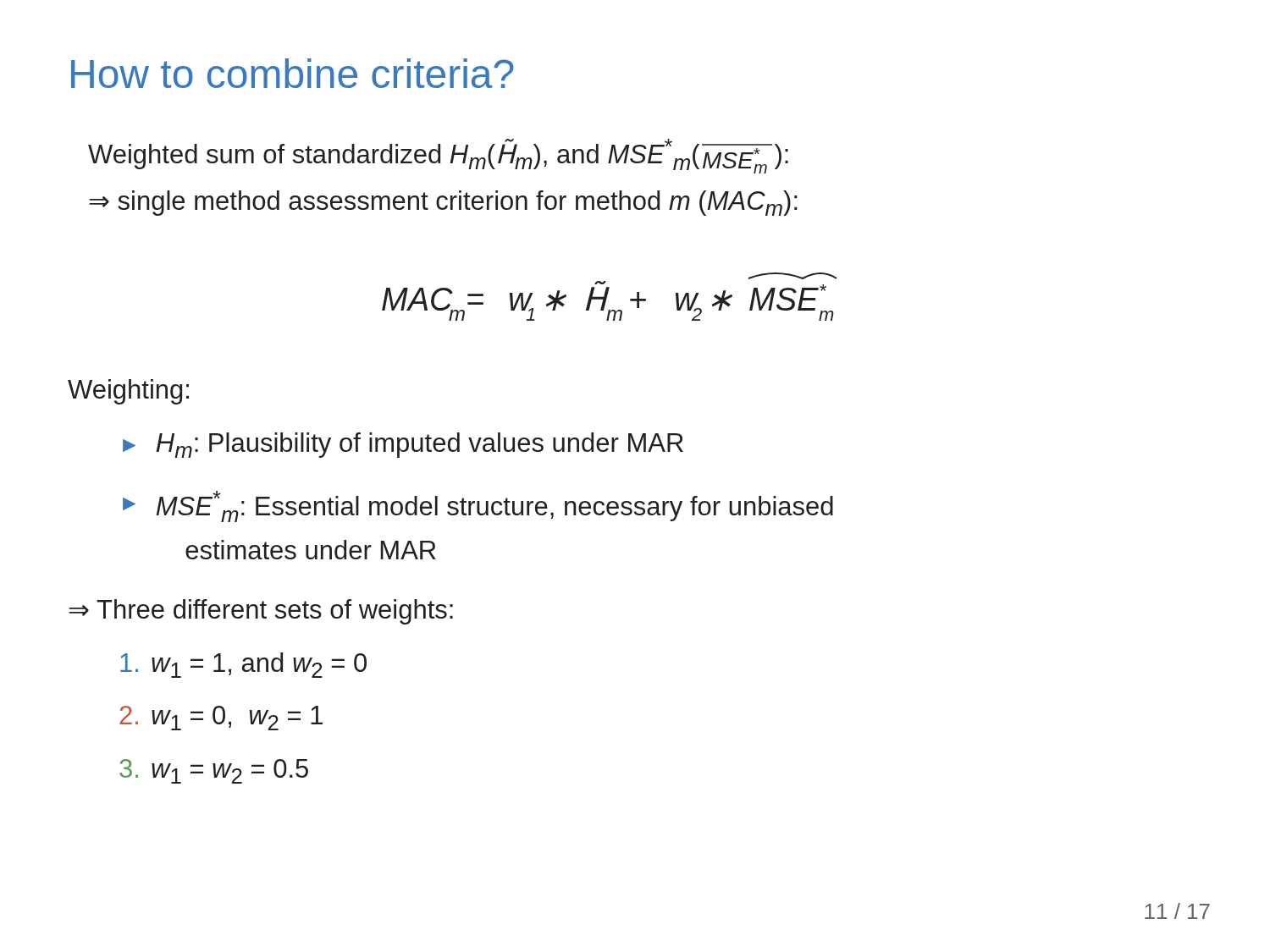Image resolution: width=1270 pixels, height=952 pixels.
Task: Locate the text "► Hm: Plausibility of imputed values under MAR"
Action: pyautogui.click(x=401, y=446)
